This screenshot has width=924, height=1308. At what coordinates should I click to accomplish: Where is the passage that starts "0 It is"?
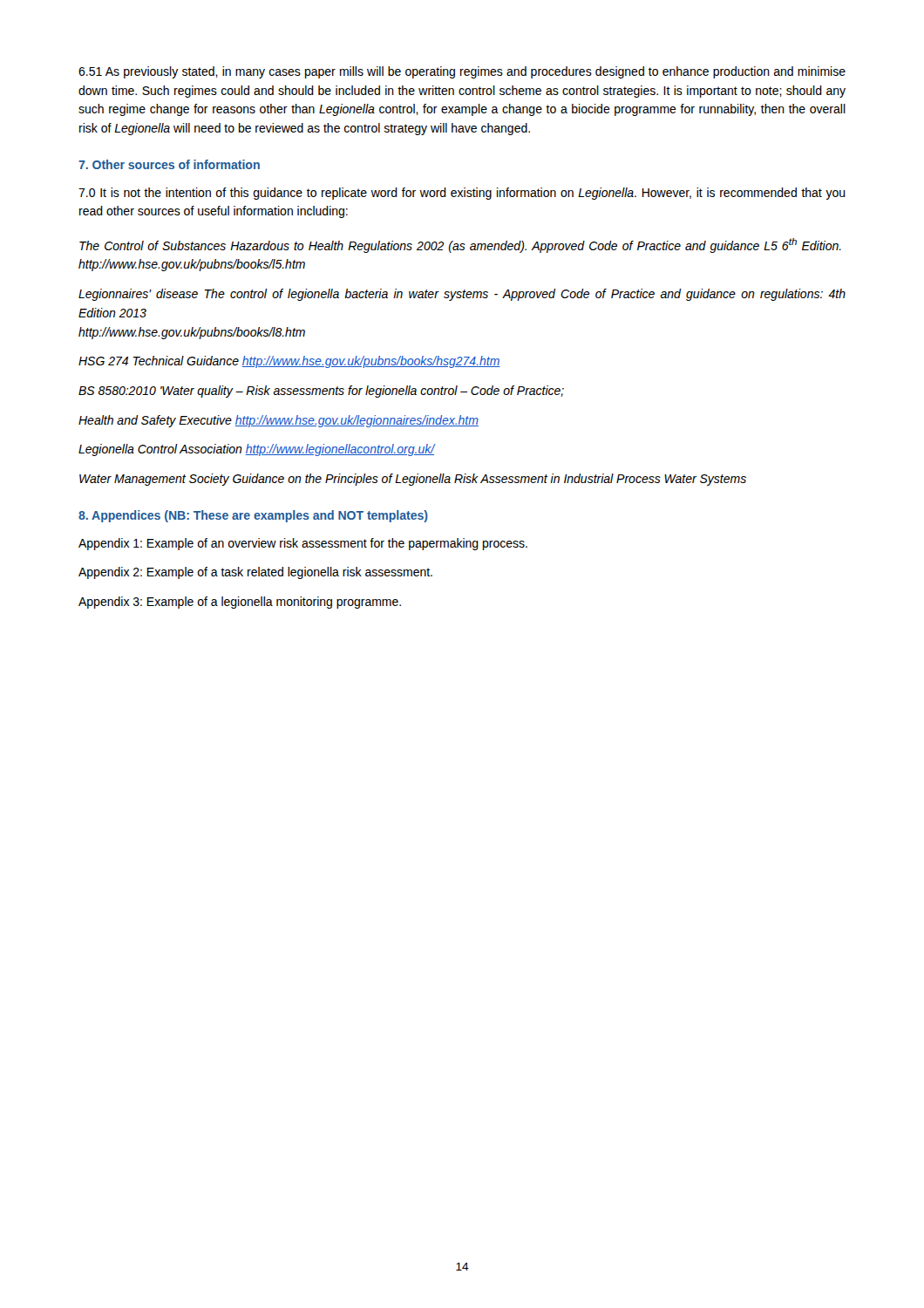(462, 202)
